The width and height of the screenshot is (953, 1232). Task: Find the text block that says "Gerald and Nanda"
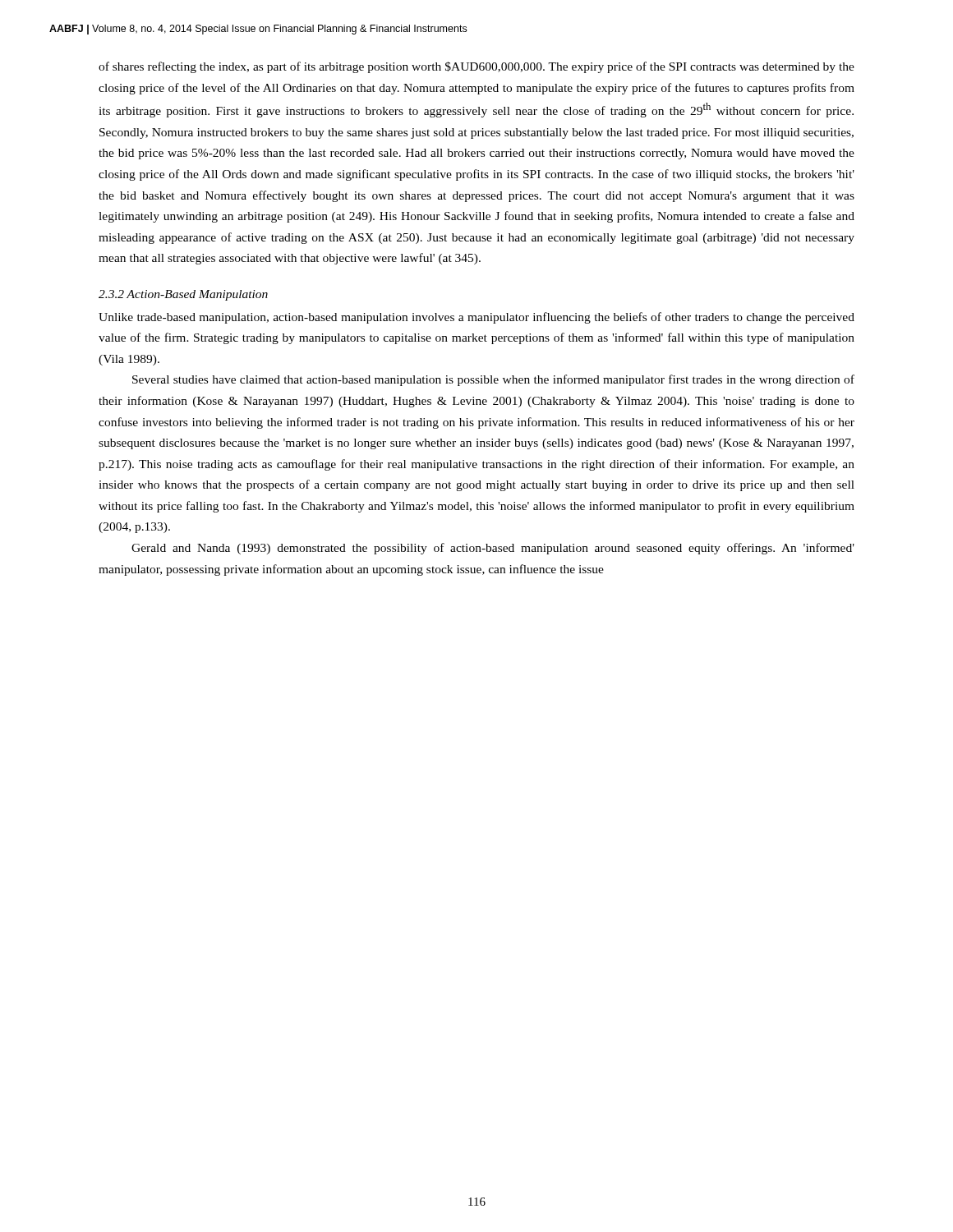[x=476, y=558]
